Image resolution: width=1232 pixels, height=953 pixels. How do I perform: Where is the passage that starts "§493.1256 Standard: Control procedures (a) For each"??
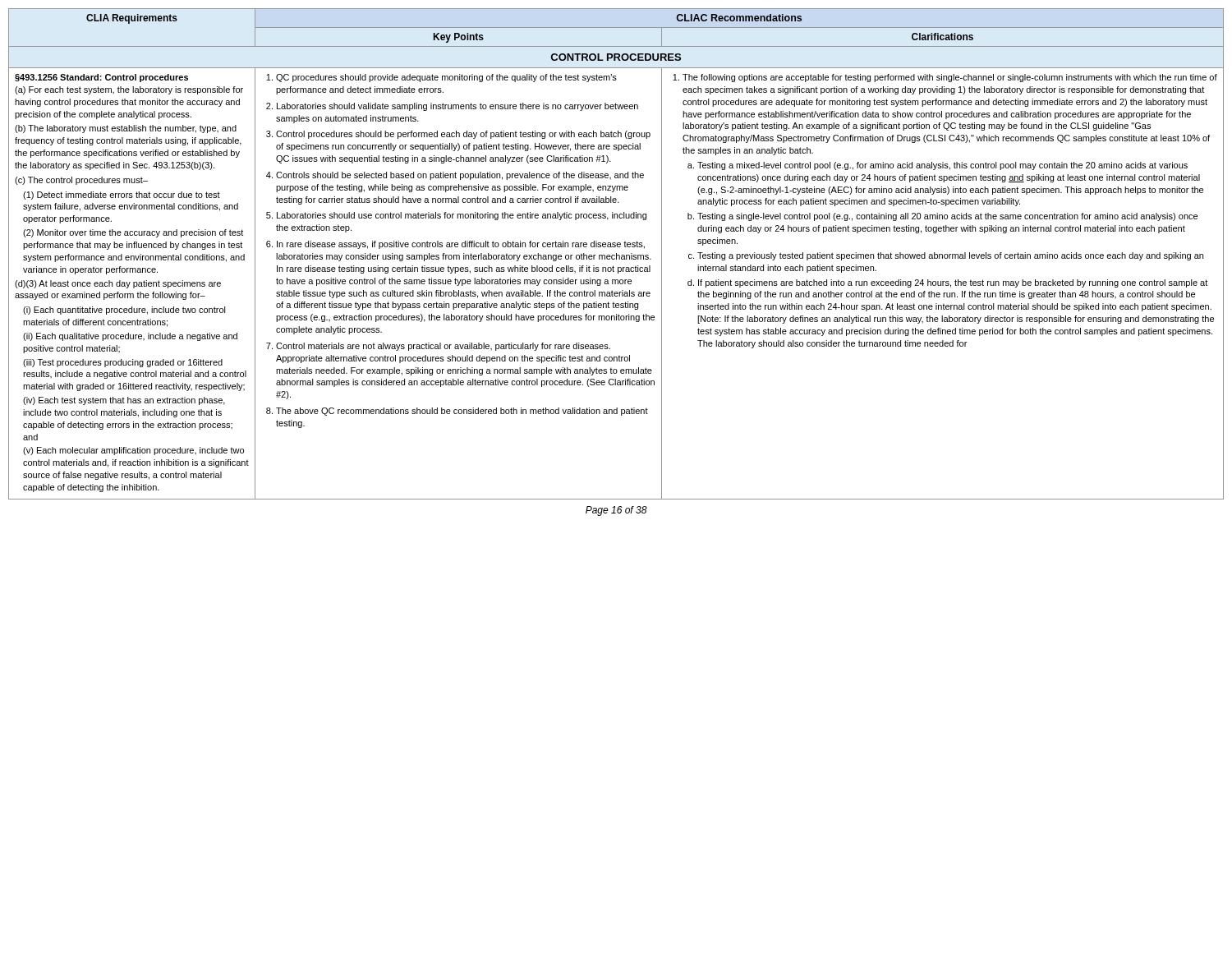132,283
